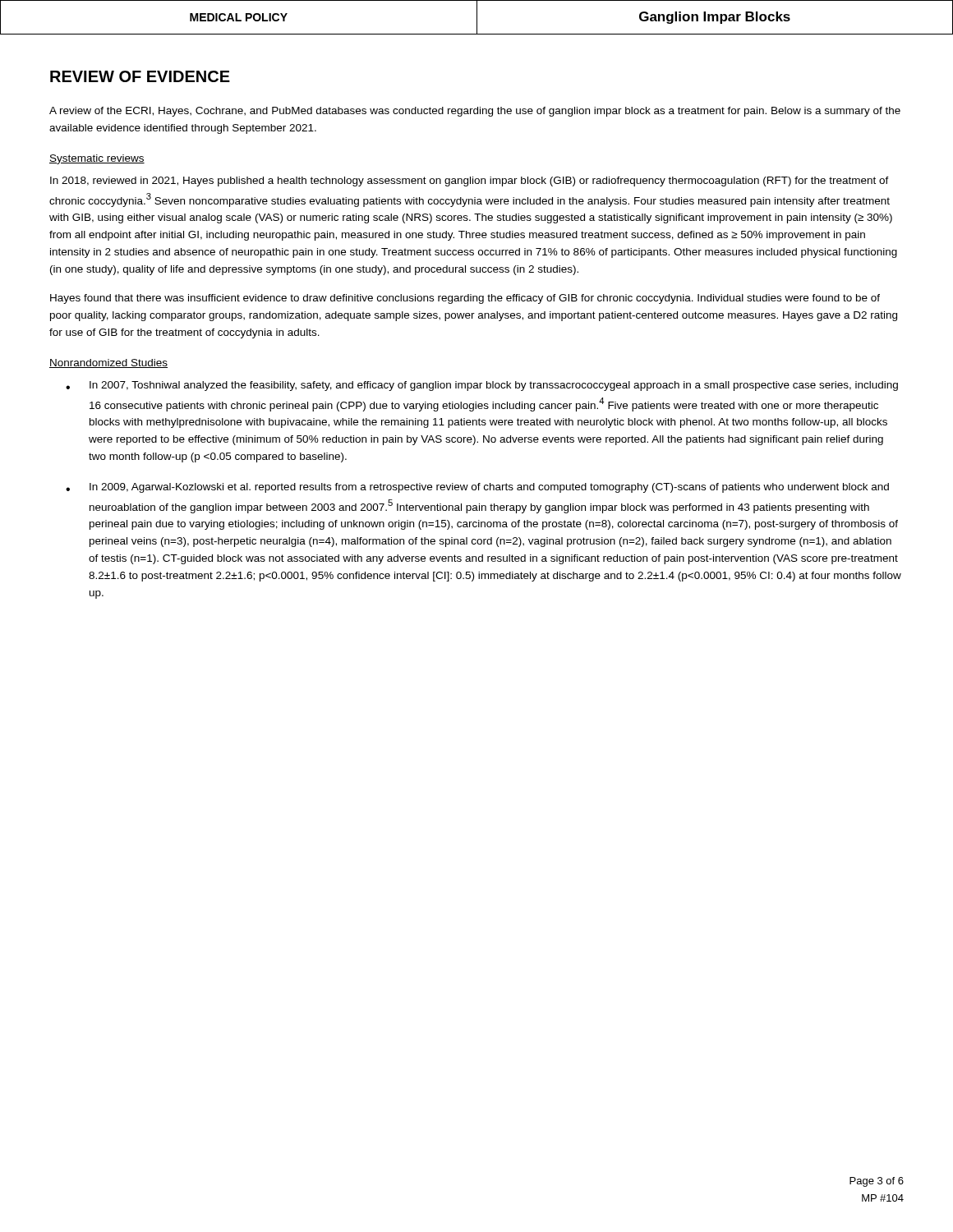Locate the passage starting "• In 2007, Toshniwal analyzed the feasibility, safety,"
Image resolution: width=953 pixels, height=1232 pixels.
coord(485,421)
